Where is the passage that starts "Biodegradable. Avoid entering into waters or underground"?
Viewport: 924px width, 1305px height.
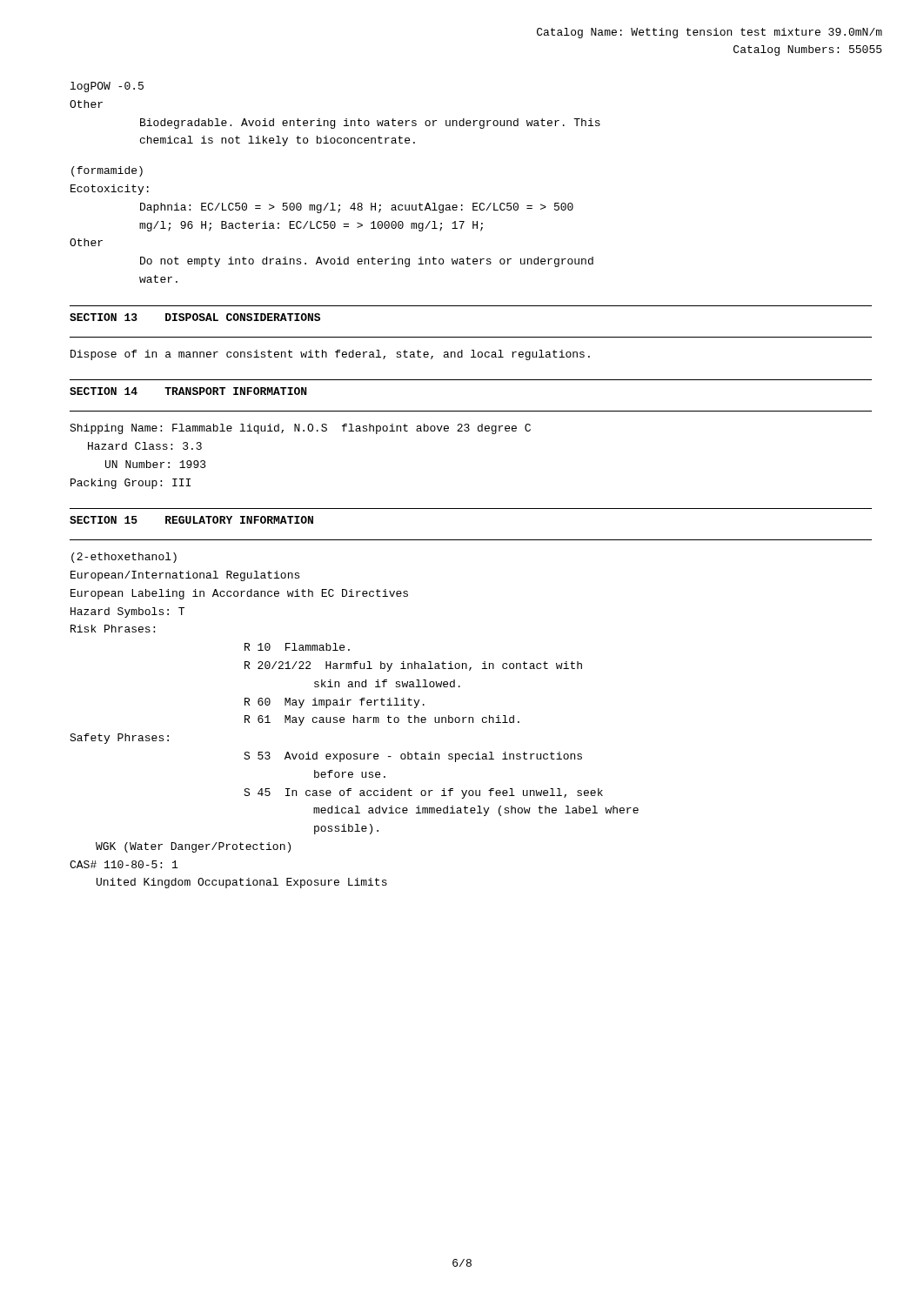[370, 132]
